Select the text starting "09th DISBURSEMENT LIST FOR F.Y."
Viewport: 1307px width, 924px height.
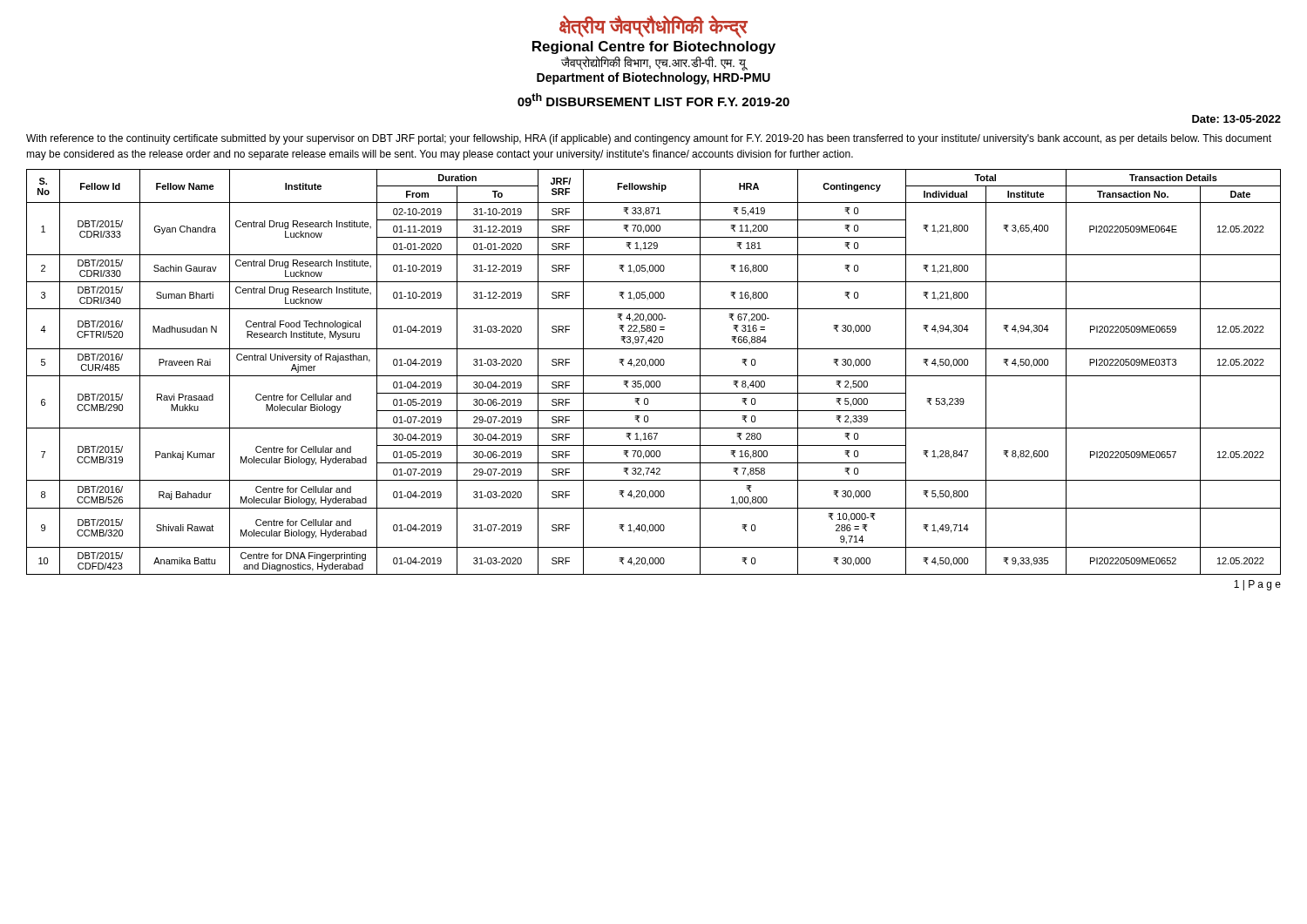pos(654,100)
